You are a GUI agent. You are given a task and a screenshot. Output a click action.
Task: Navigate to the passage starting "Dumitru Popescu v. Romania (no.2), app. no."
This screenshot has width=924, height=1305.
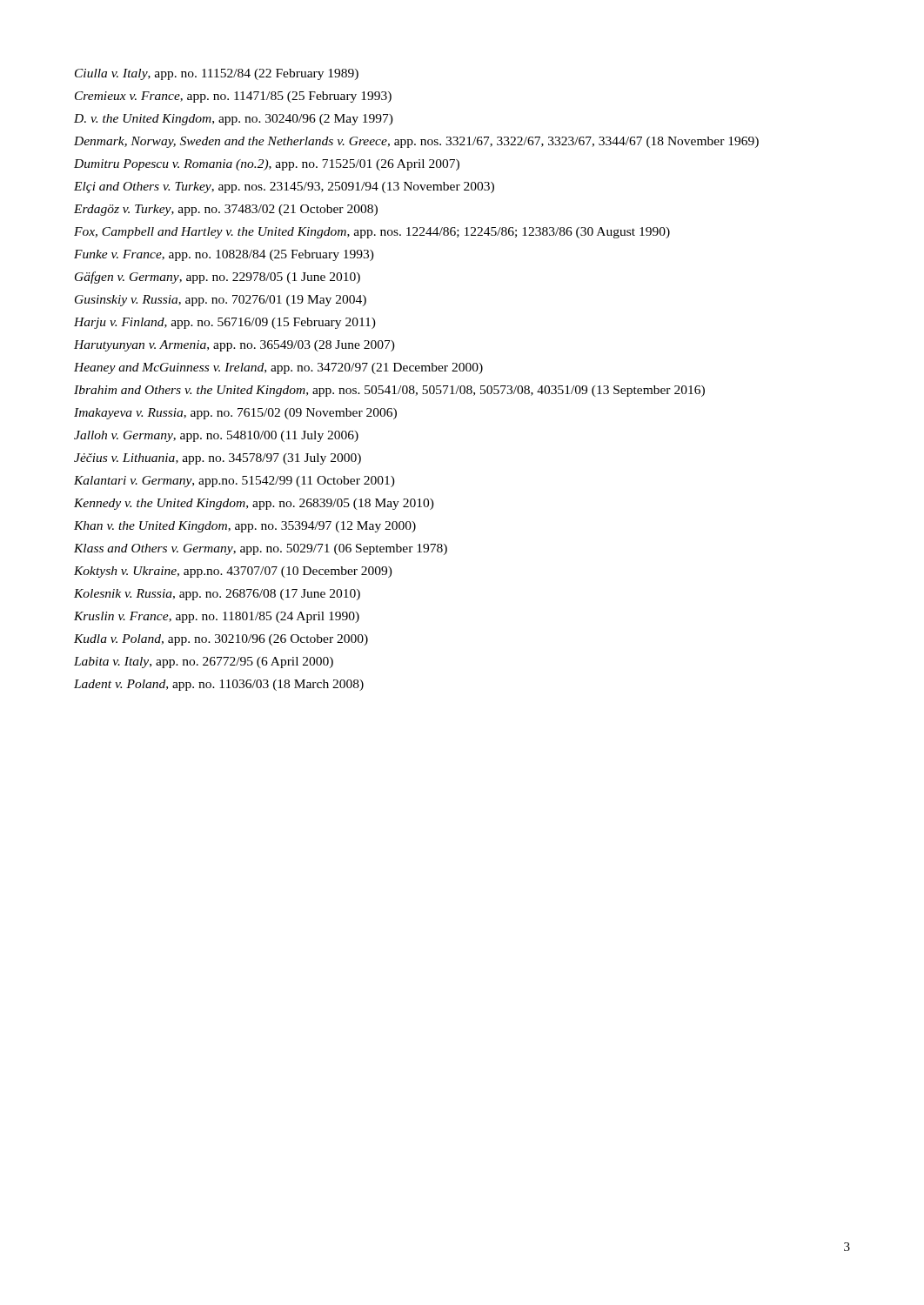tap(462, 164)
